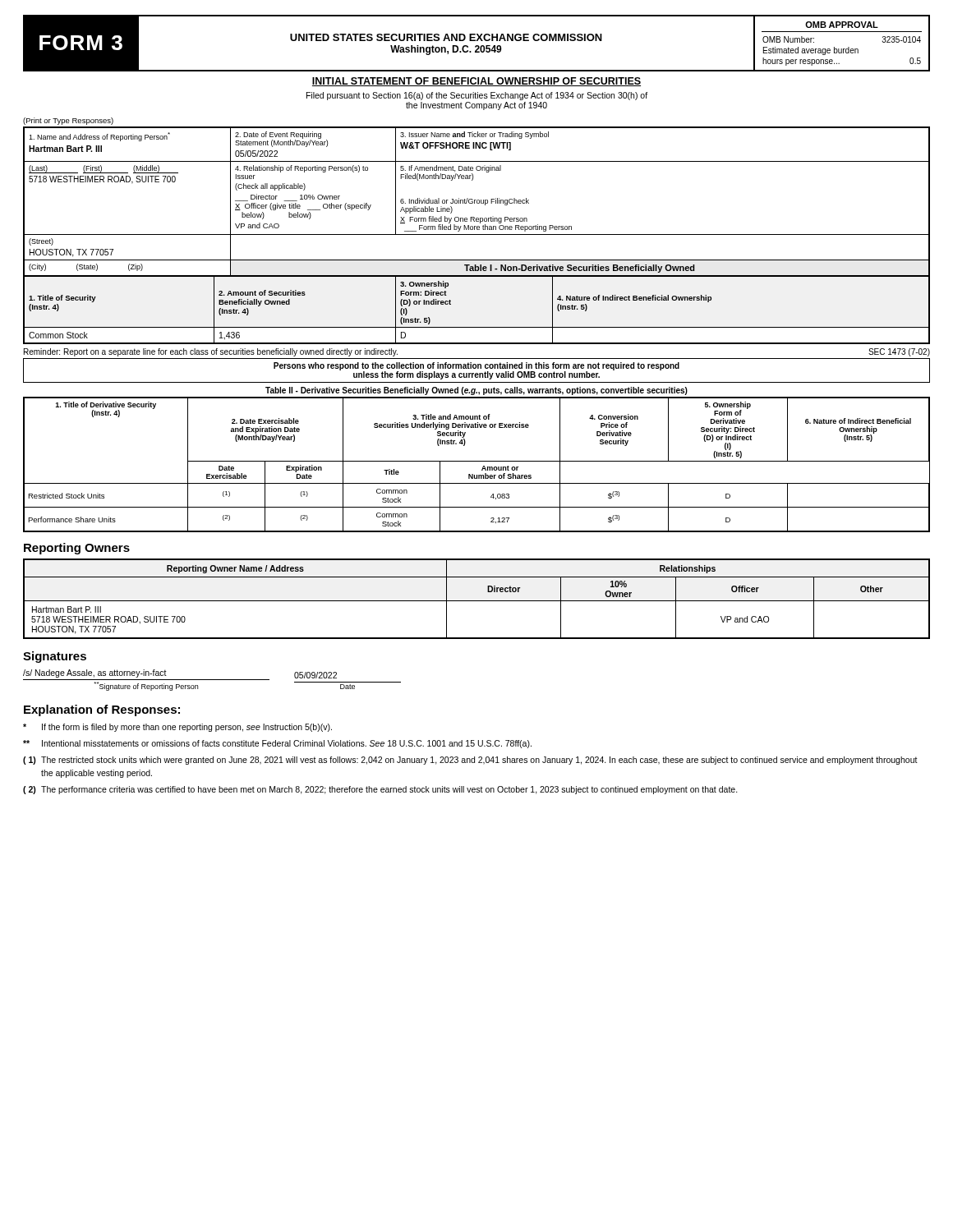The image size is (953, 1232).
Task: Select the section header that reads "Explanation of Responses:"
Action: tap(102, 709)
